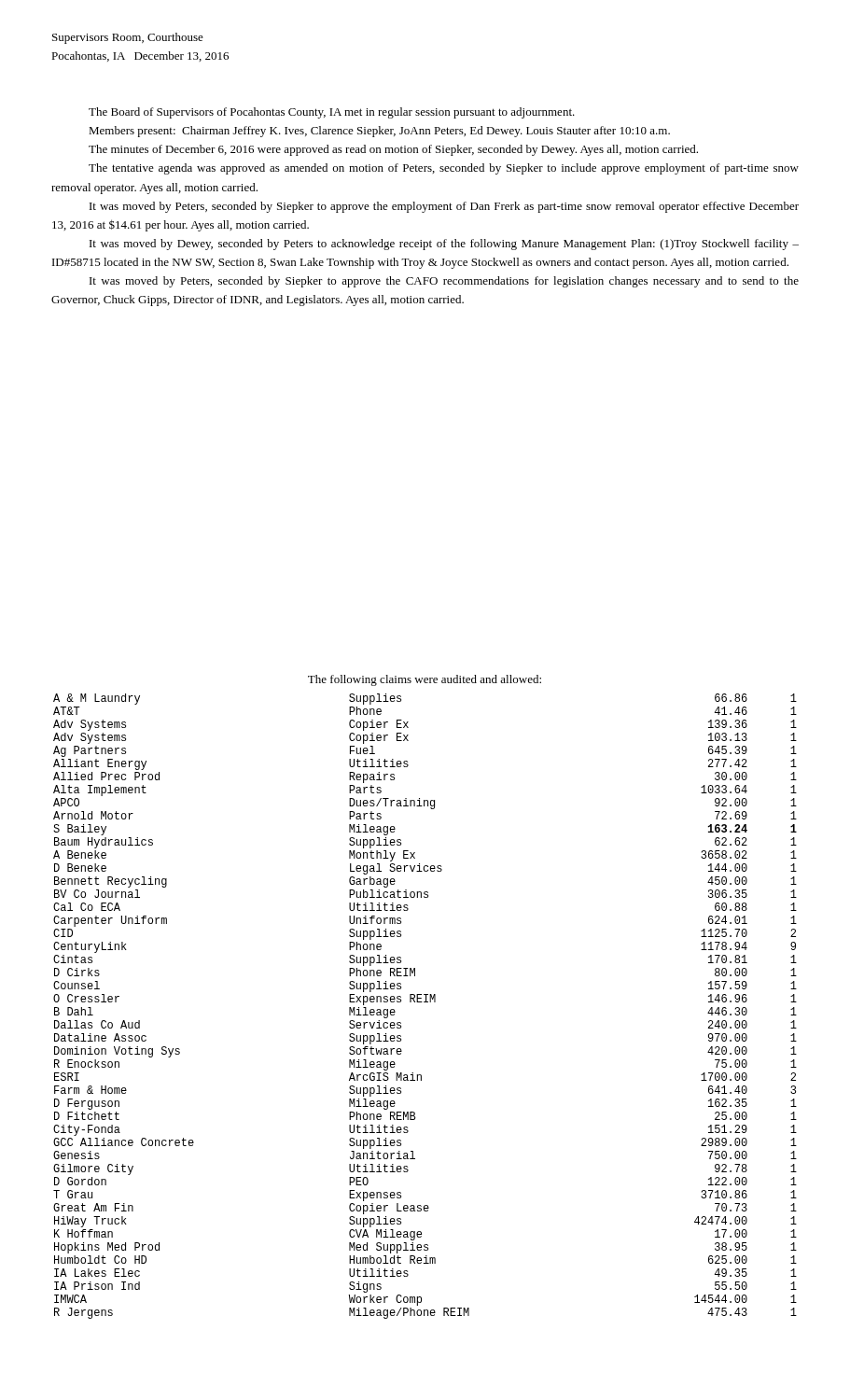Screen dimensions: 1400x850
Task: Point to the region starting "It was moved by Dewey, seconded by Peters"
Action: coord(425,253)
